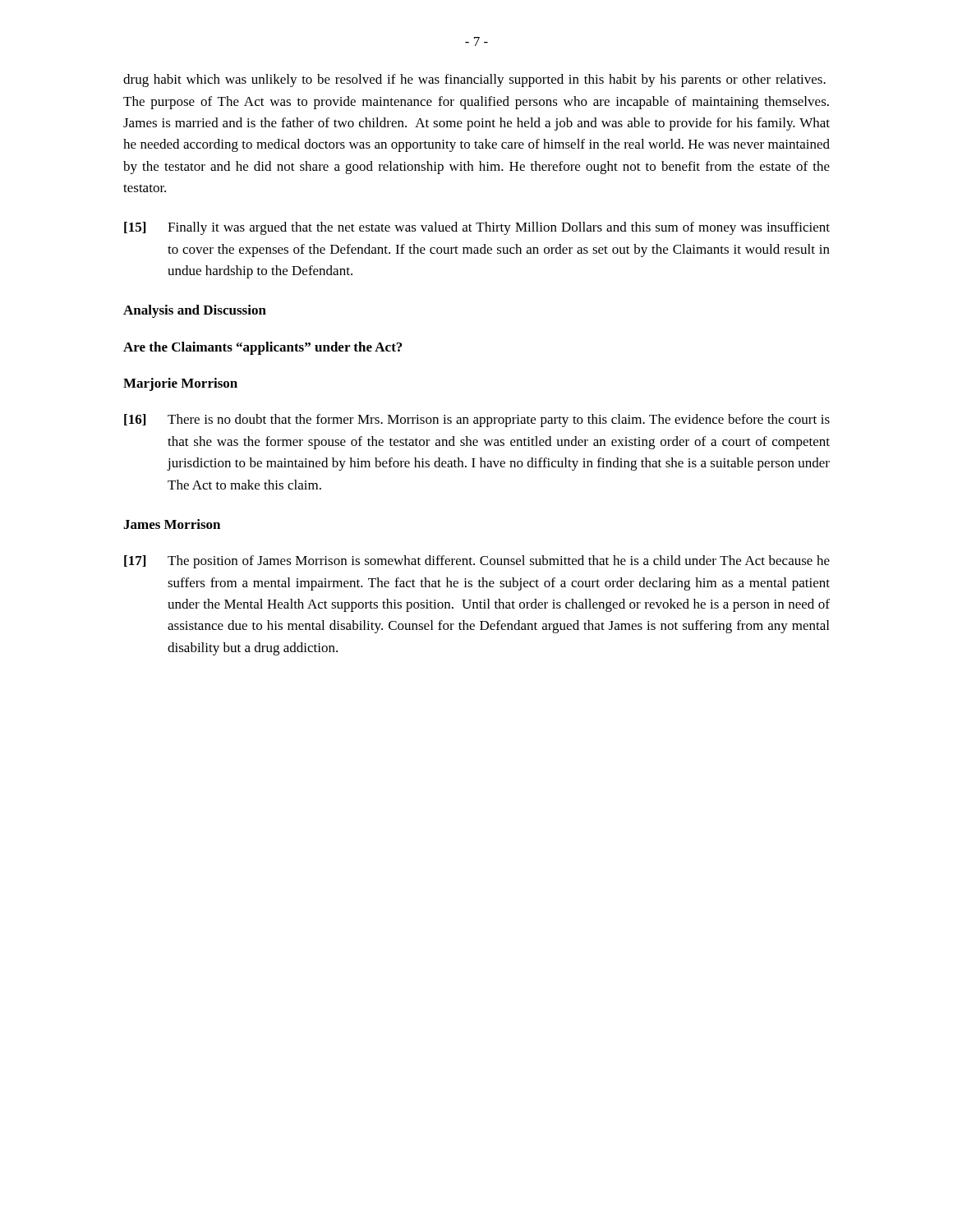Click on the text starting "Are the Claimants “applicants” under the"
This screenshot has height=1232, width=953.
tap(263, 347)
